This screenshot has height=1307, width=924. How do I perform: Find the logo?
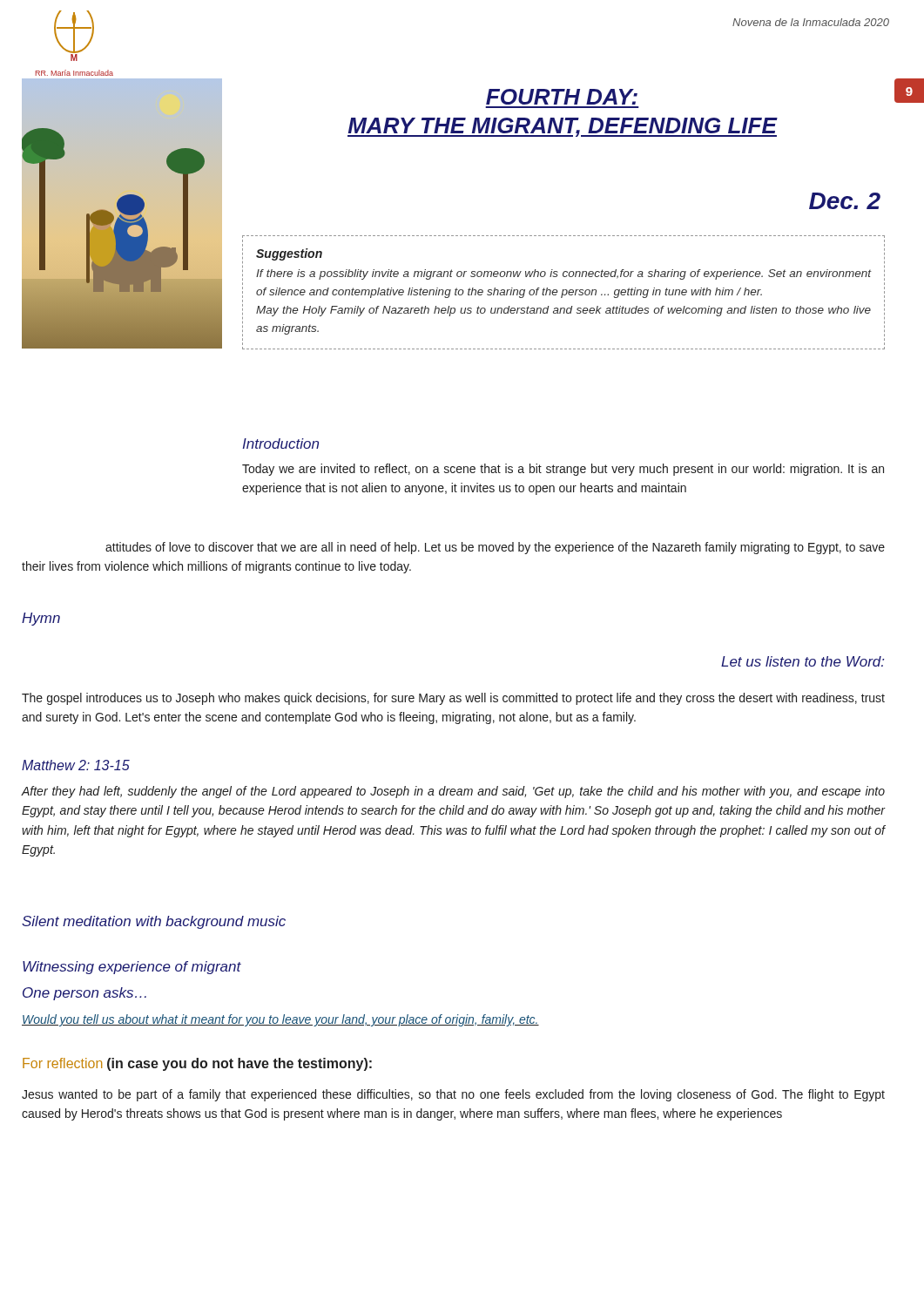tap(74, 49)
